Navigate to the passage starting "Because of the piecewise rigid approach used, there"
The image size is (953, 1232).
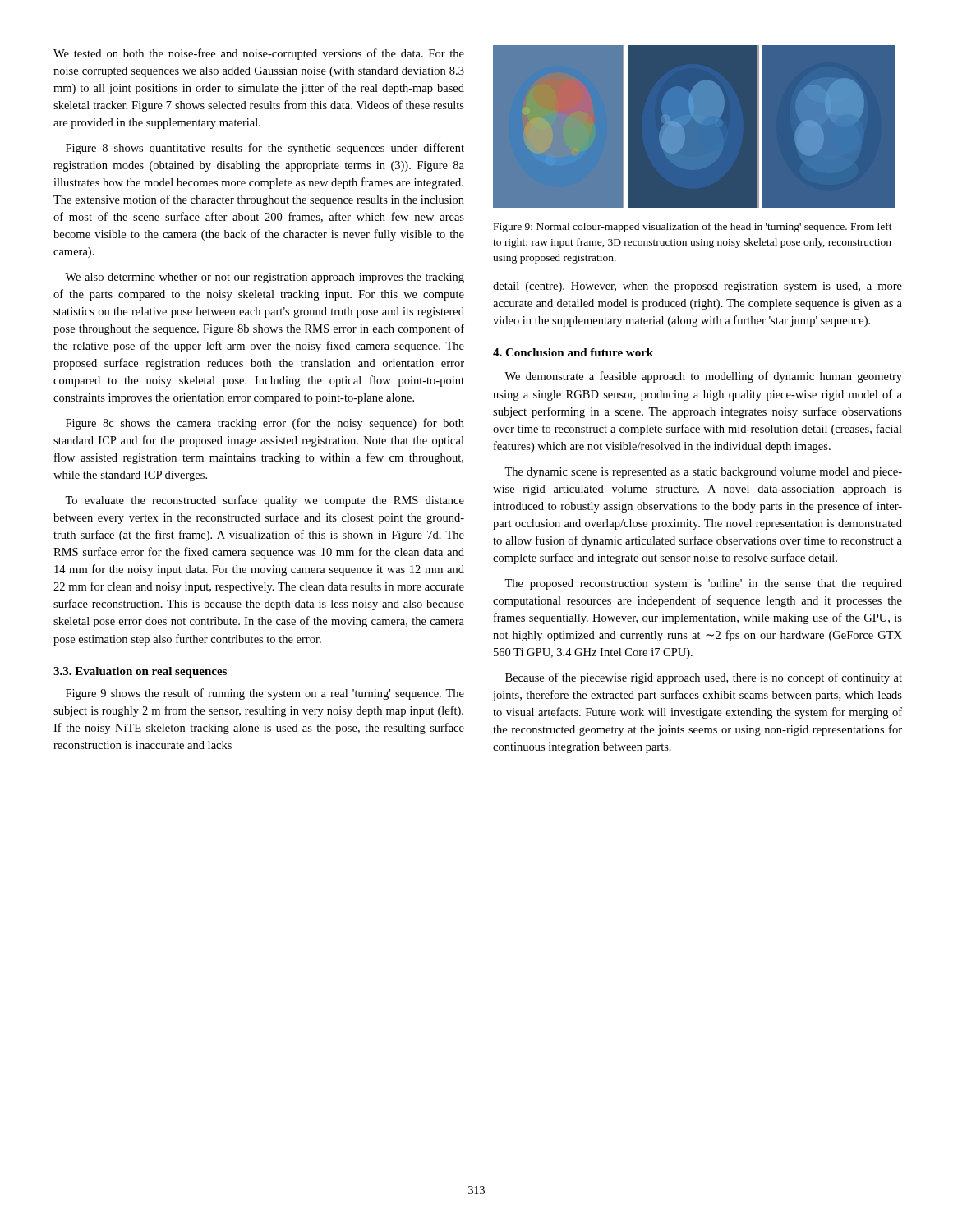click(x=698, y=712)
